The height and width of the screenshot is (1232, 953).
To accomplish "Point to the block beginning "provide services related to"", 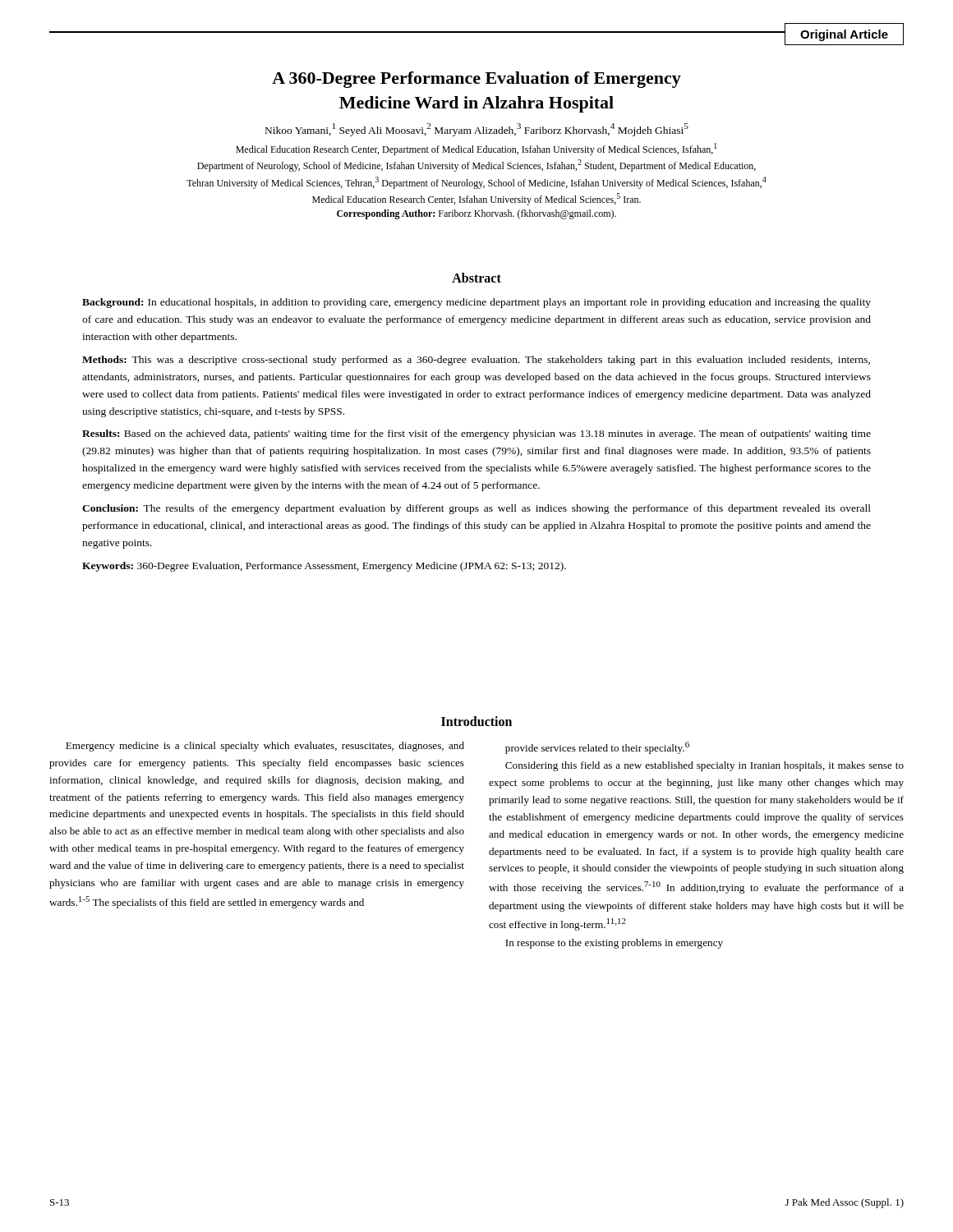I will coord(597,747).
